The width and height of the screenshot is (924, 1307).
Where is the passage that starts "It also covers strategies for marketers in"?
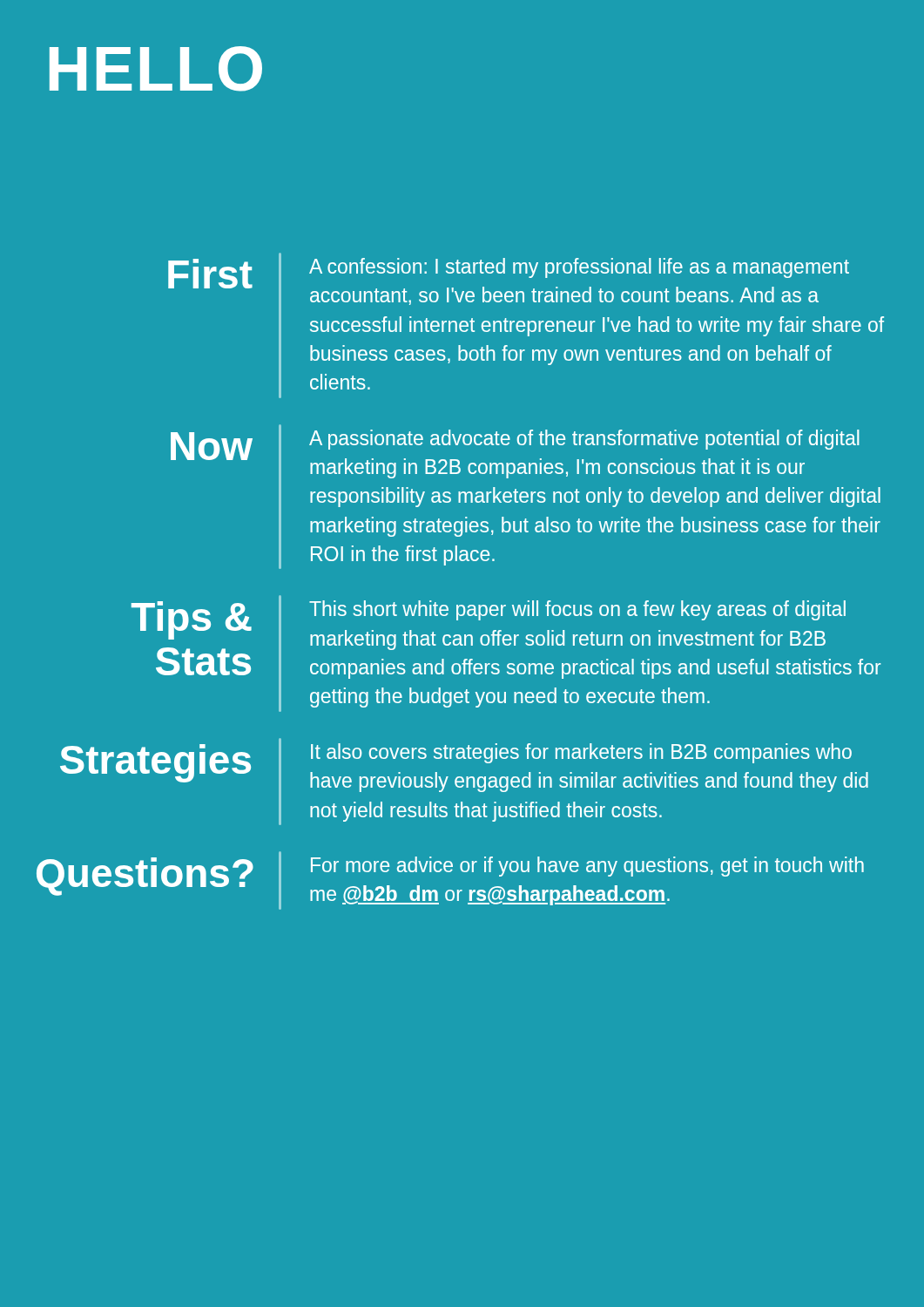[x=589, y=781]
